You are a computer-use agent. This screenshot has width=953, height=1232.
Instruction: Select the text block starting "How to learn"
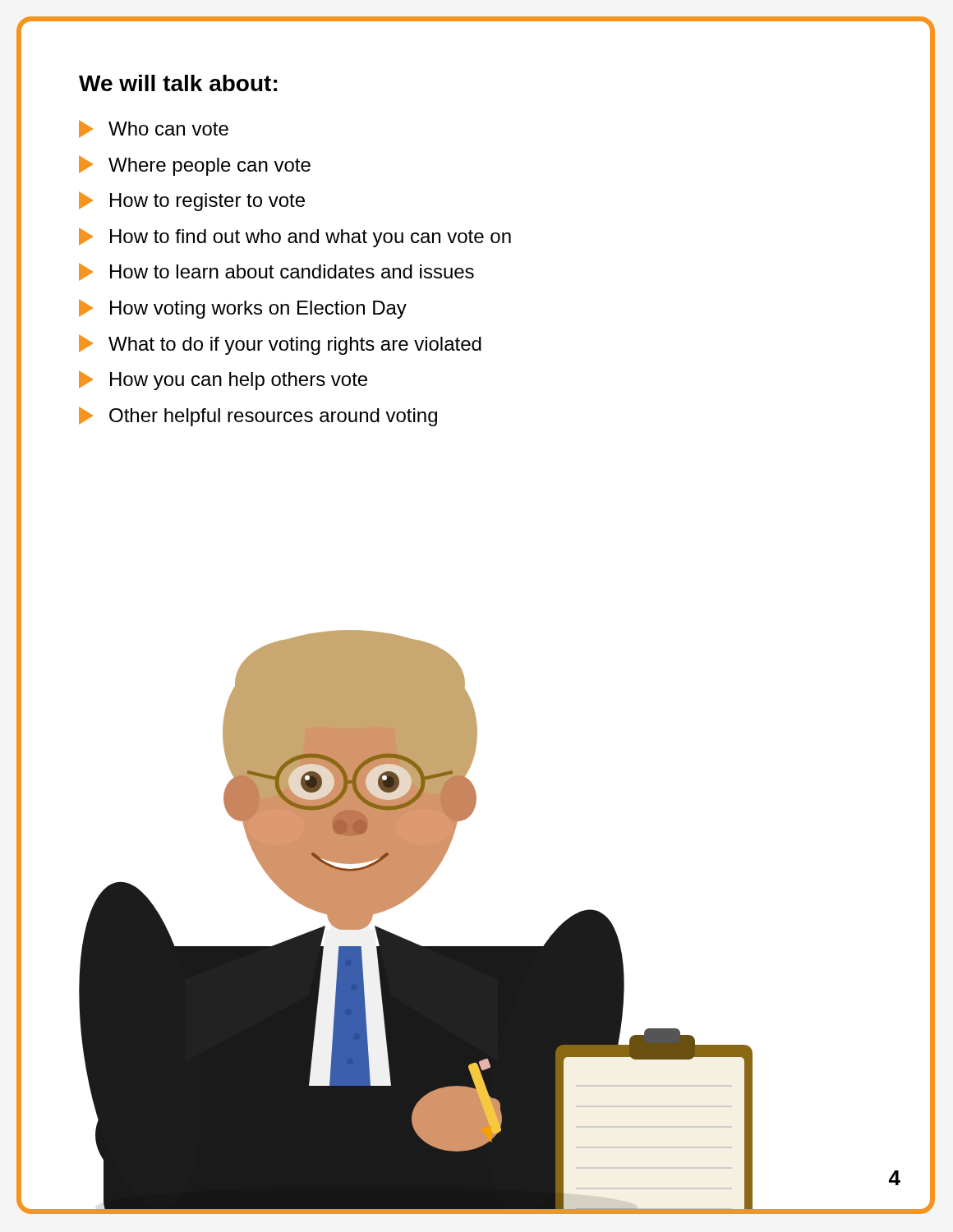click(277, 272)
